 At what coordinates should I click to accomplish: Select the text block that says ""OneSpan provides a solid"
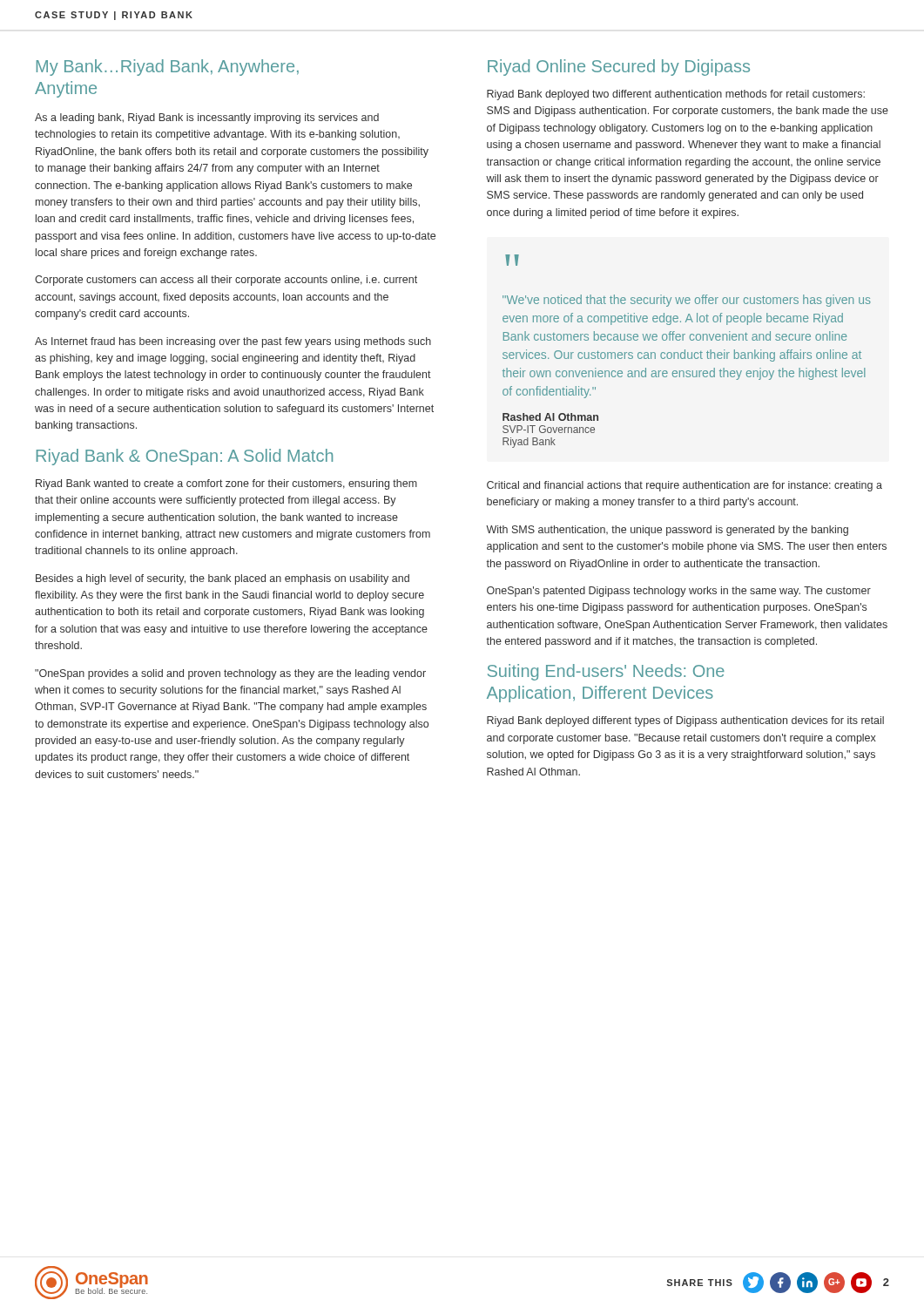point(236,724)
